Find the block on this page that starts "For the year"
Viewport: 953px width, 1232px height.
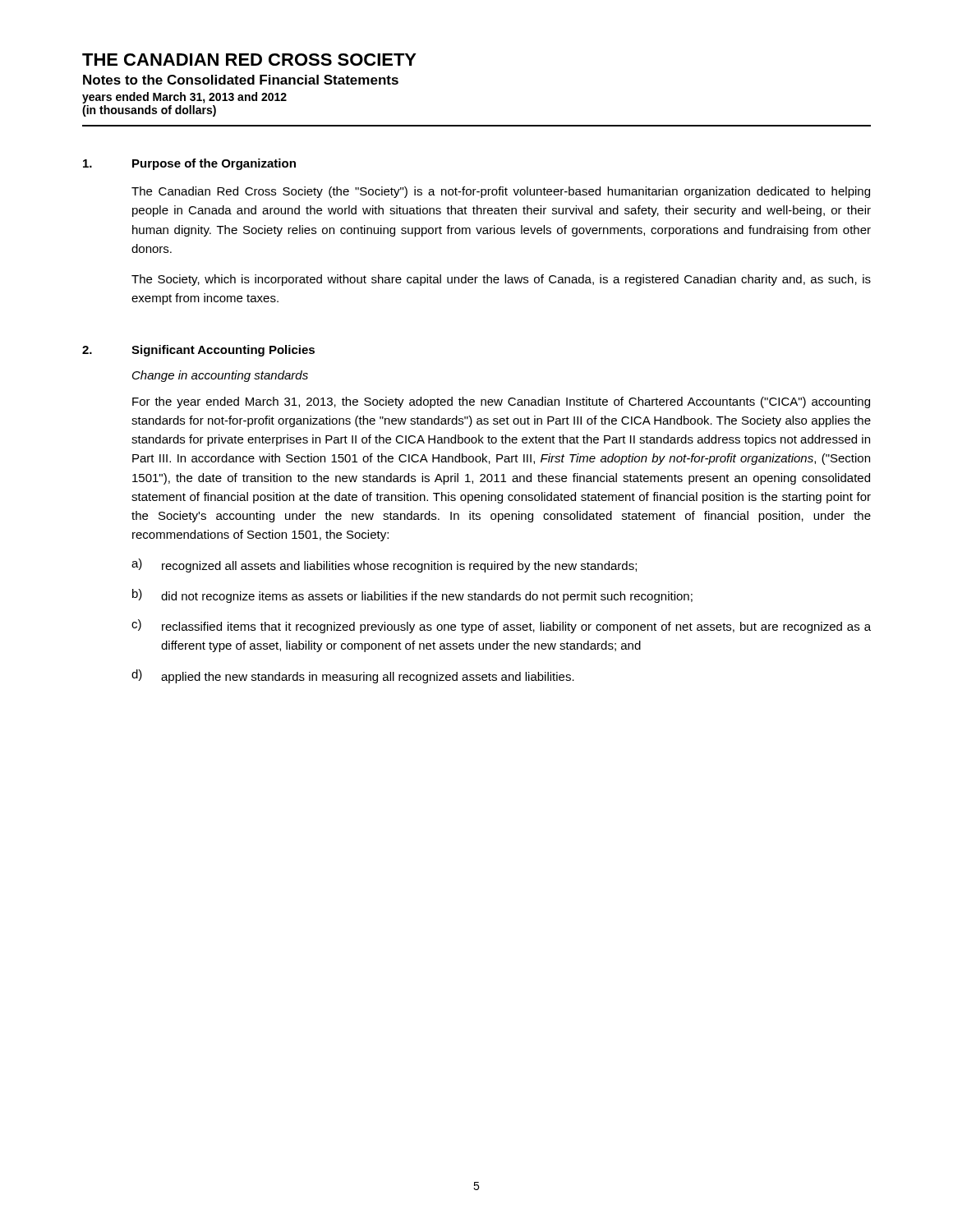click(501, 468)
